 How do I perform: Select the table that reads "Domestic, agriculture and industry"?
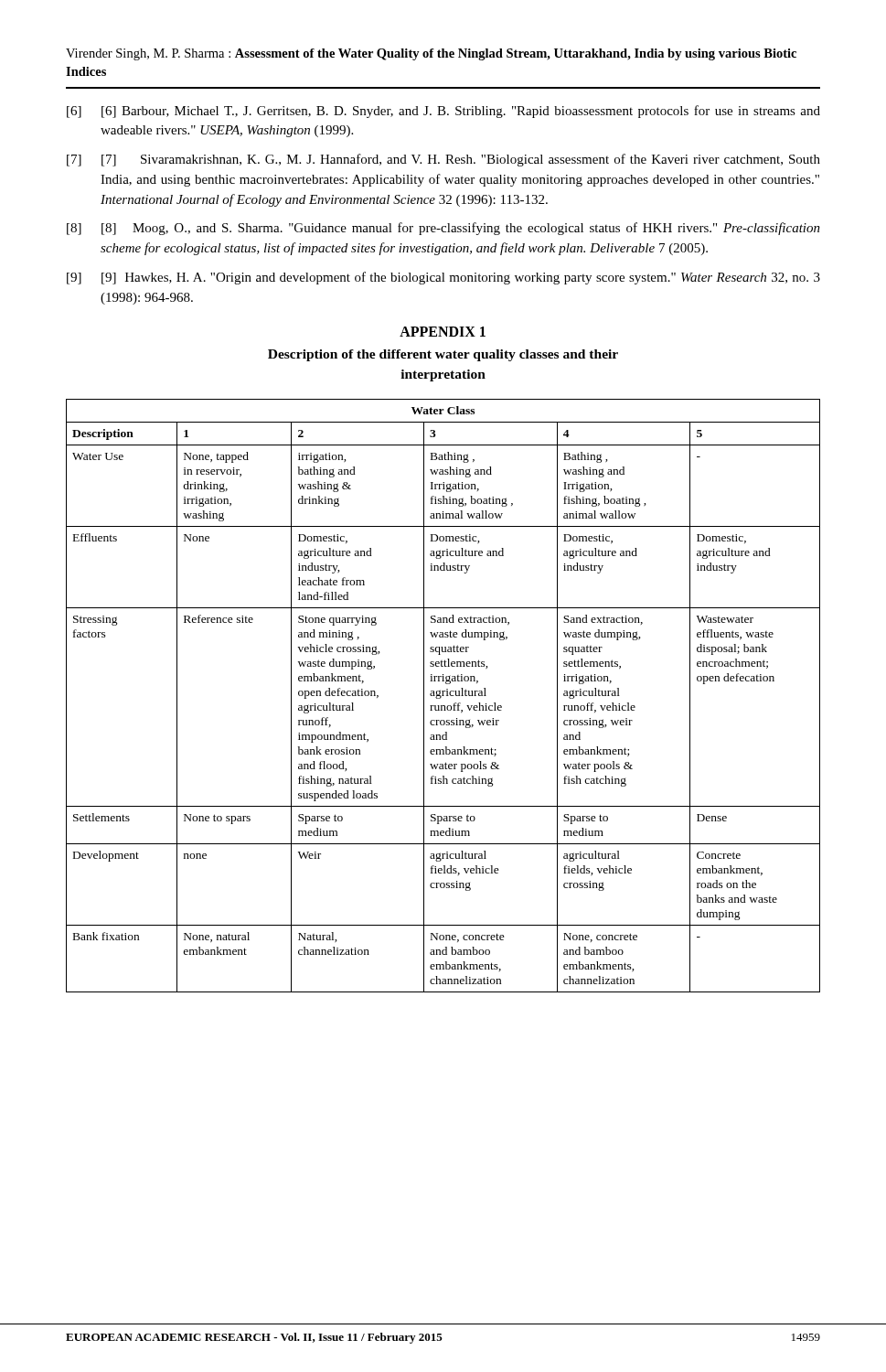click(x=443, y=695)
